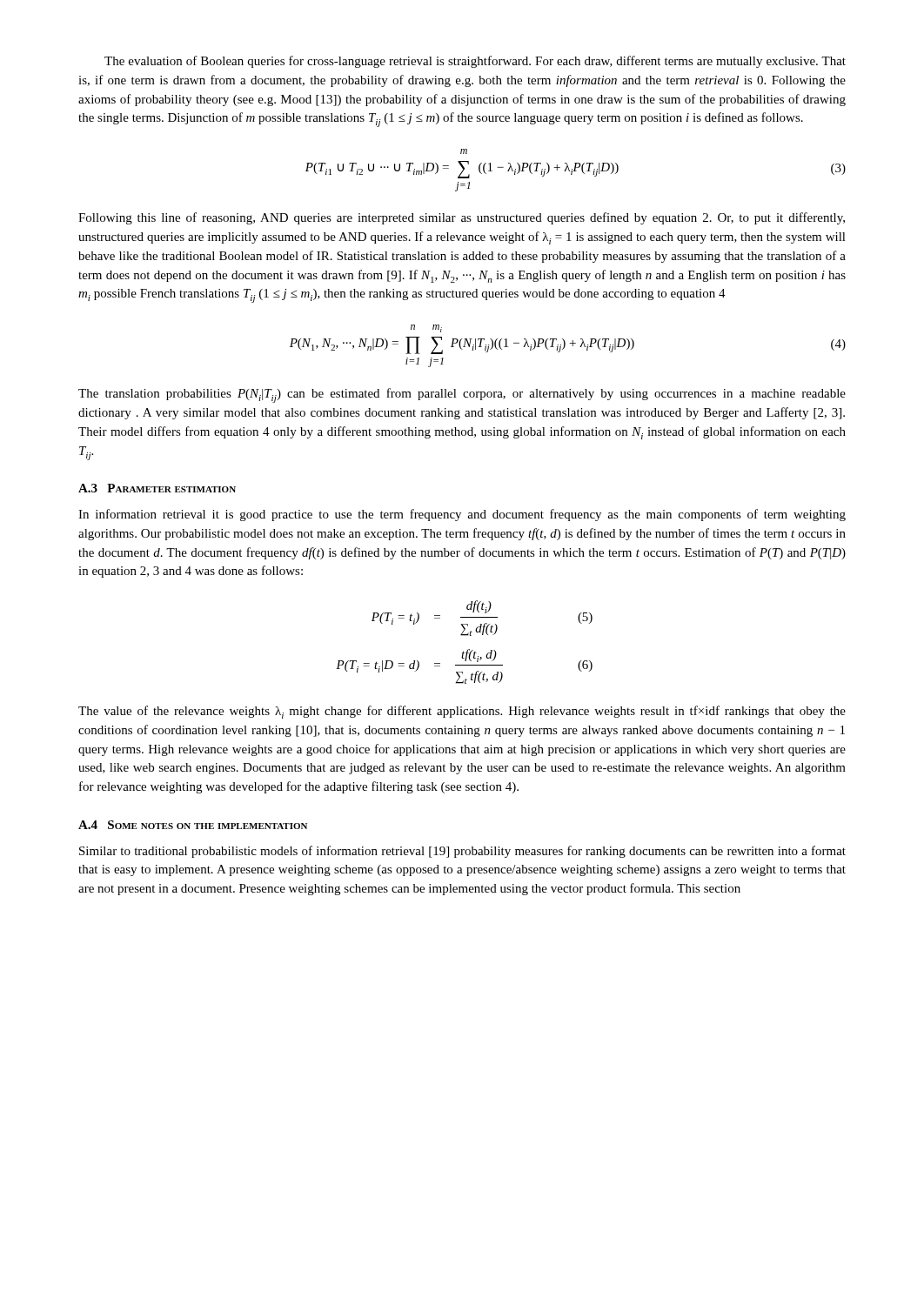Find the block on this page that starts "In information retrieval it is good practice"

[462, 543]
